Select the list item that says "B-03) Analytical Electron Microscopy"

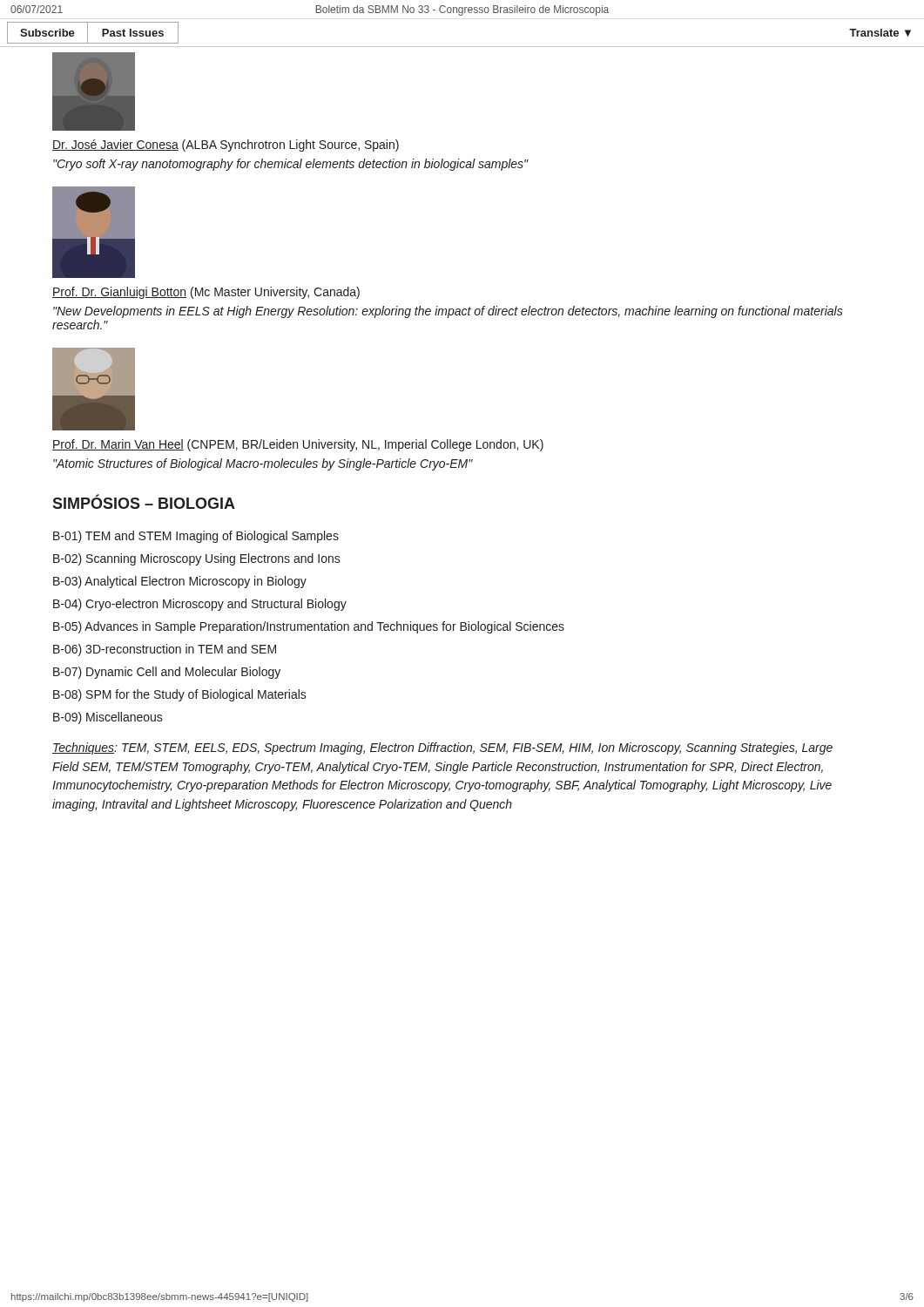coord(179,581)
